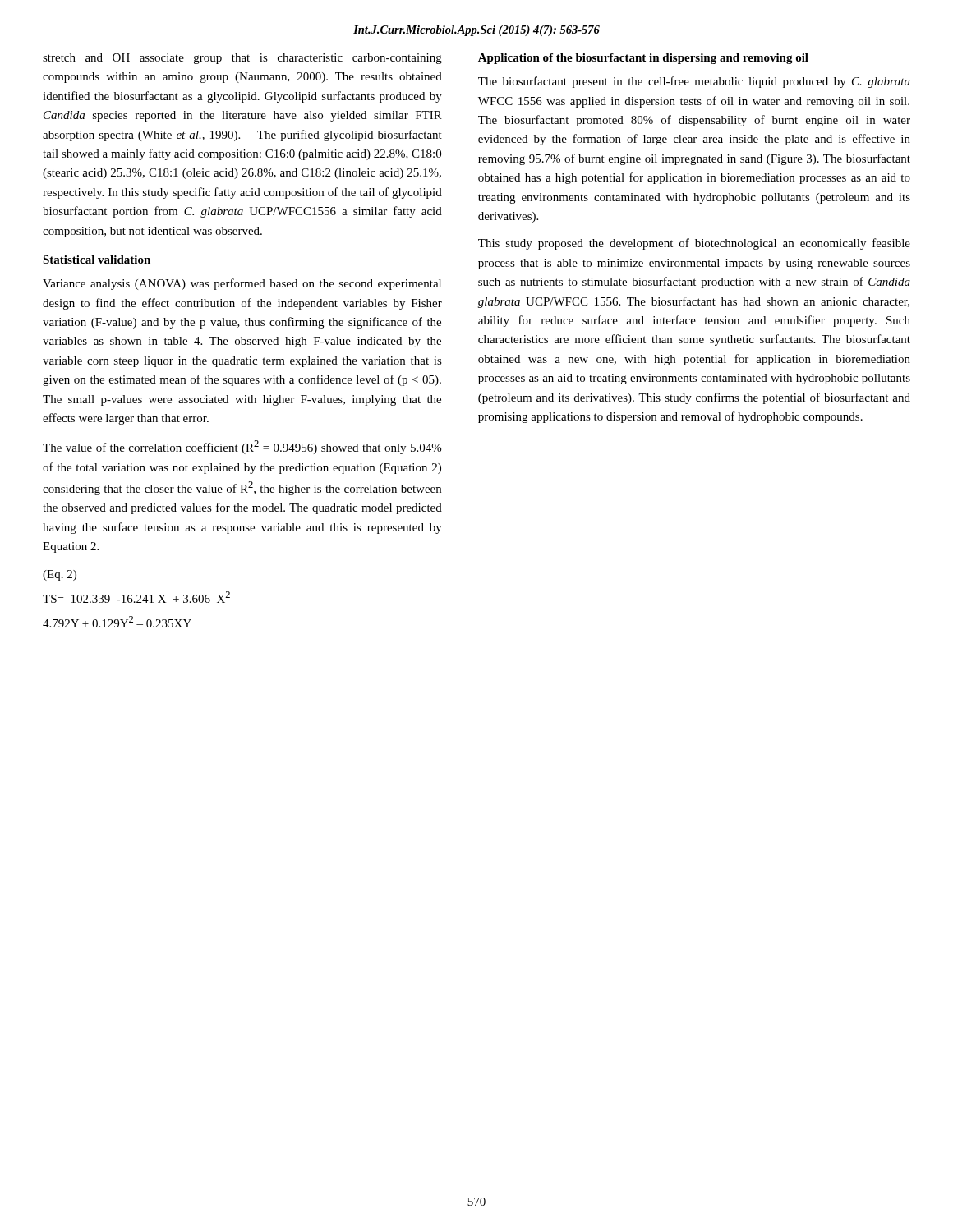Point to the region starting "This study proposed the development of biotechnological"
Viewport: 953px width, 1232px height.
tap(694, 330)
